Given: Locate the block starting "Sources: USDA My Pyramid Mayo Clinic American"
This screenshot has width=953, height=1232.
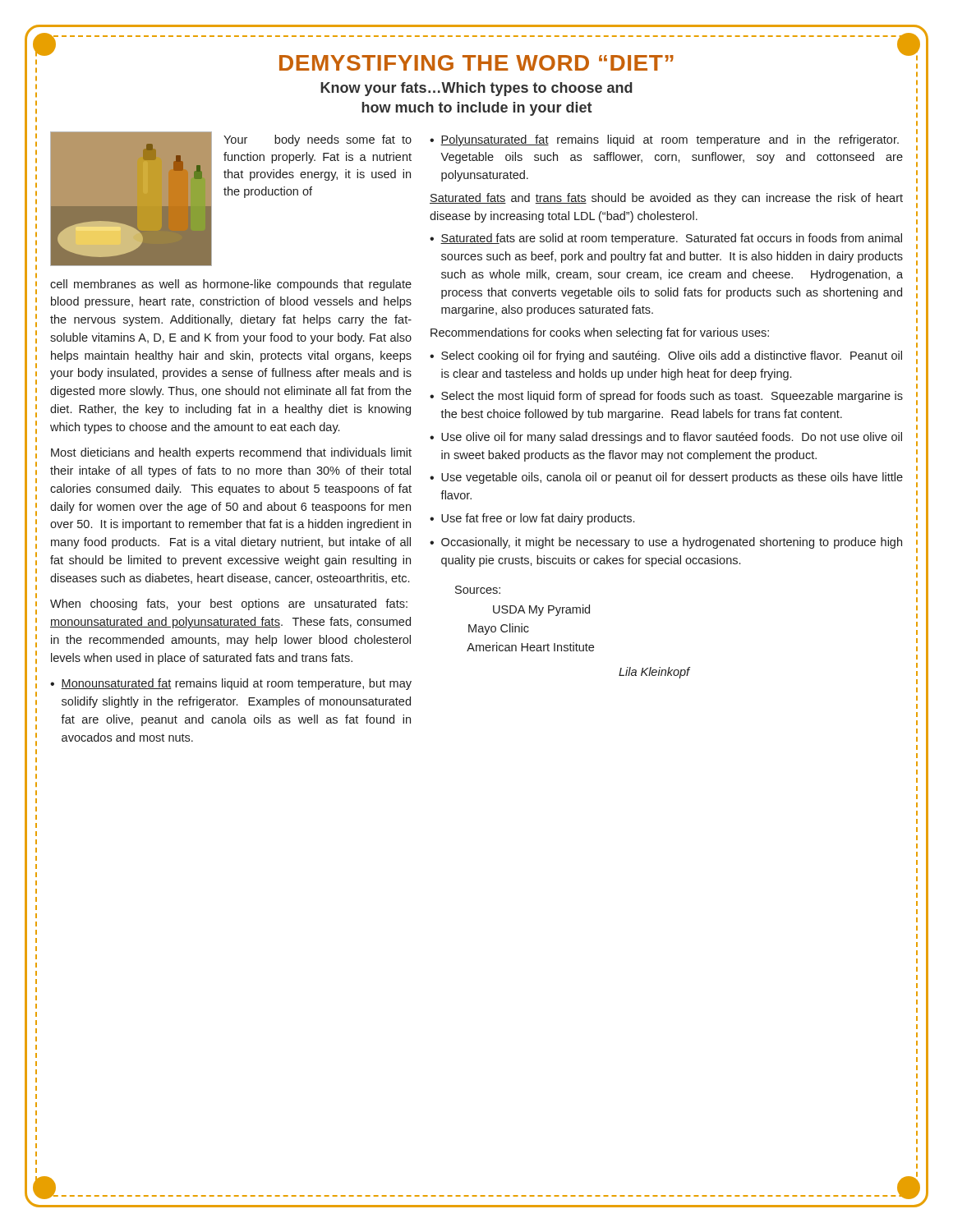Looking at the screenshot, I should [524, 619].
